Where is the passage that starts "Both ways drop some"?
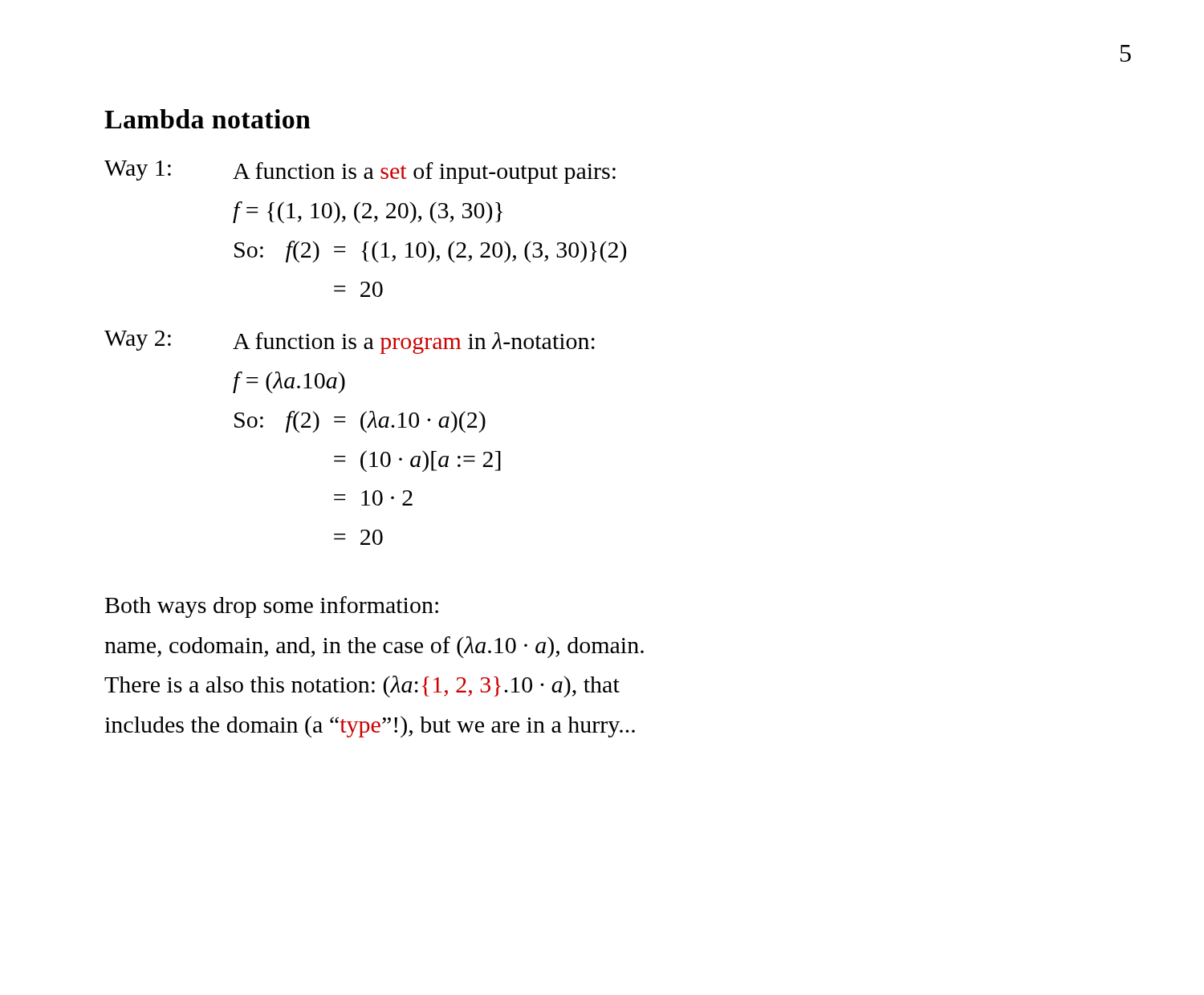Image resolution: width=1204 pixels, height=995 pixels. [375, 664]
